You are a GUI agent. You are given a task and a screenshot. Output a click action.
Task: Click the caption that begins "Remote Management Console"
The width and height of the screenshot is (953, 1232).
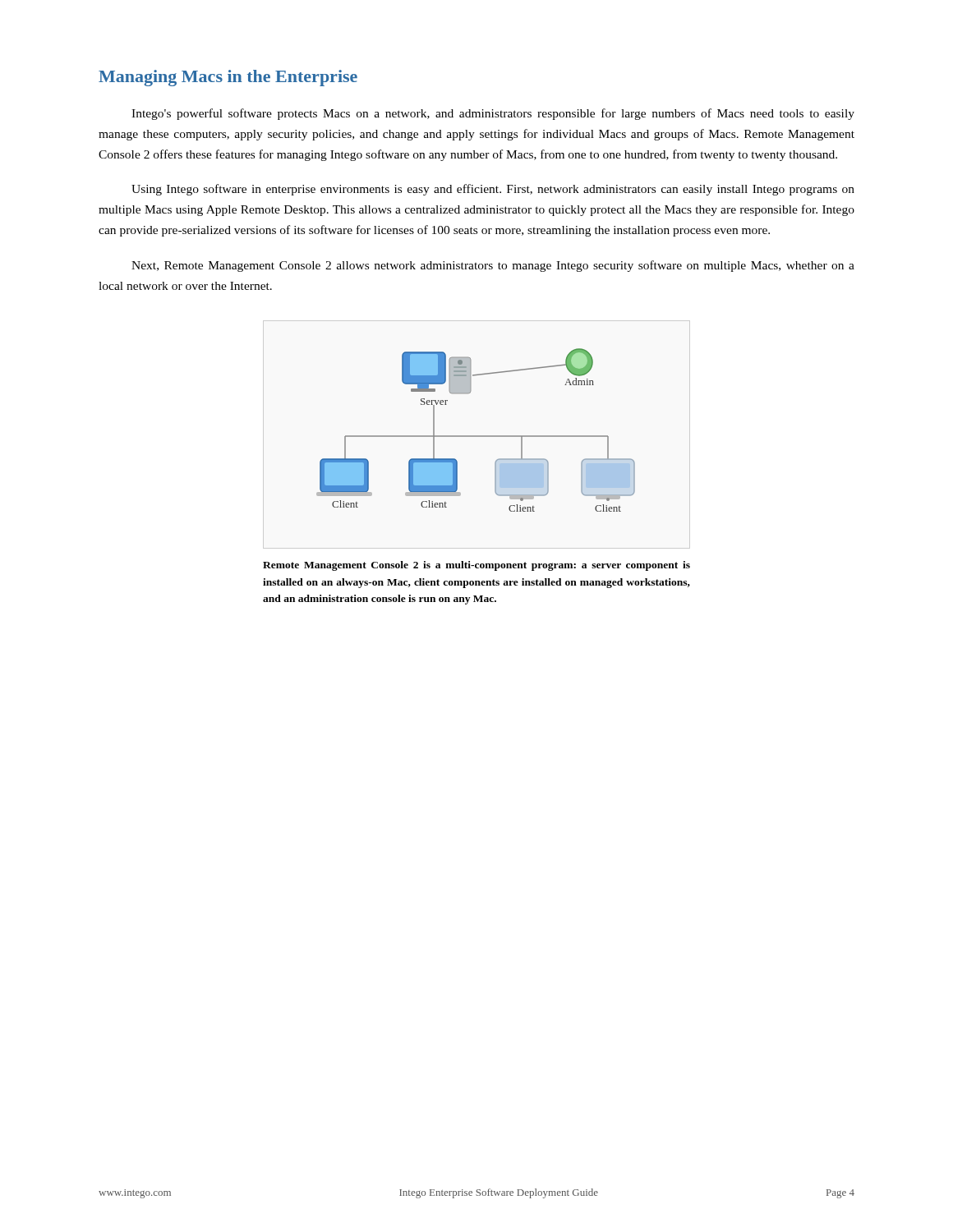pyautogui.click(x=476, y=582)
